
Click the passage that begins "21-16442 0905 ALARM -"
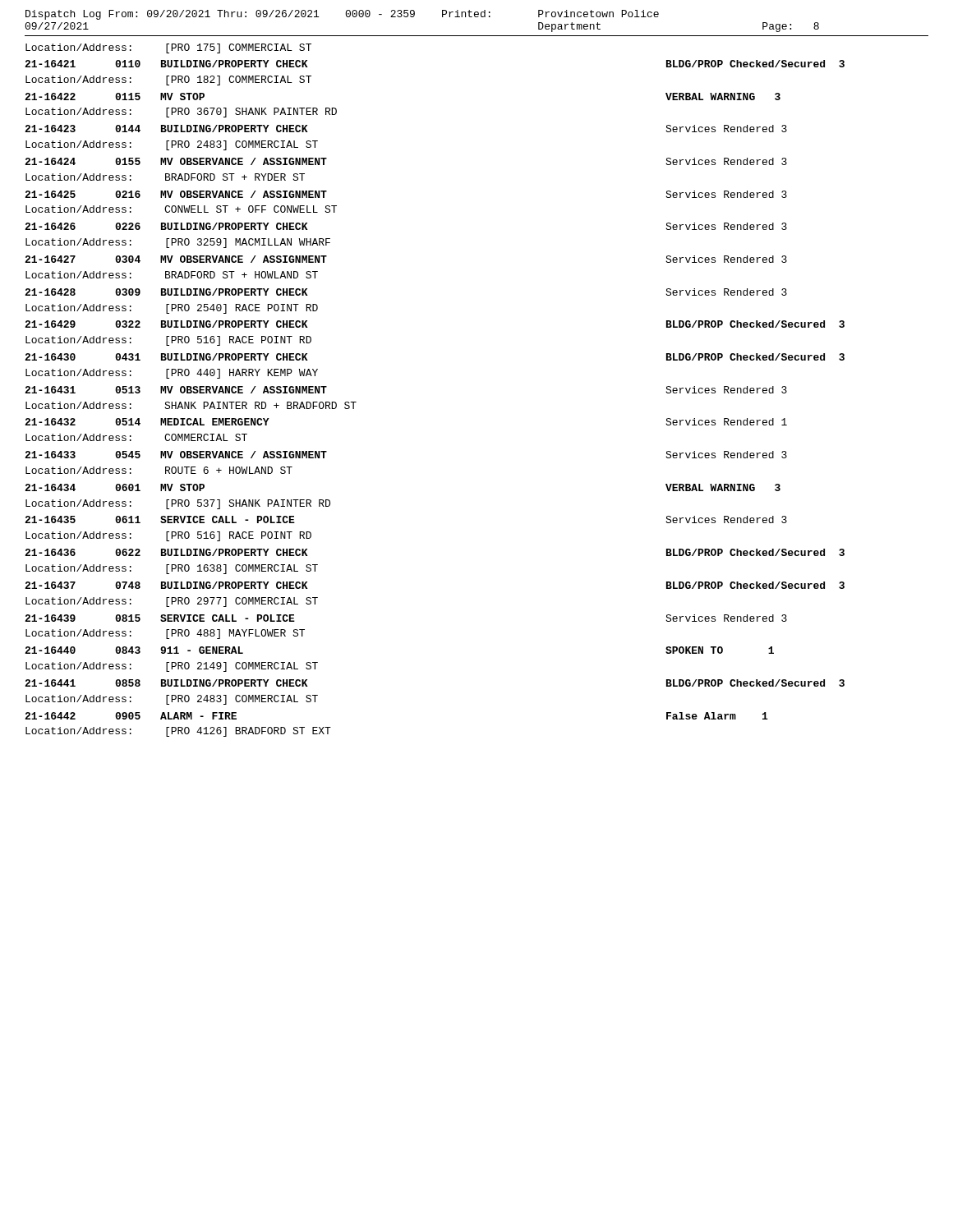[x=47, y=716]
